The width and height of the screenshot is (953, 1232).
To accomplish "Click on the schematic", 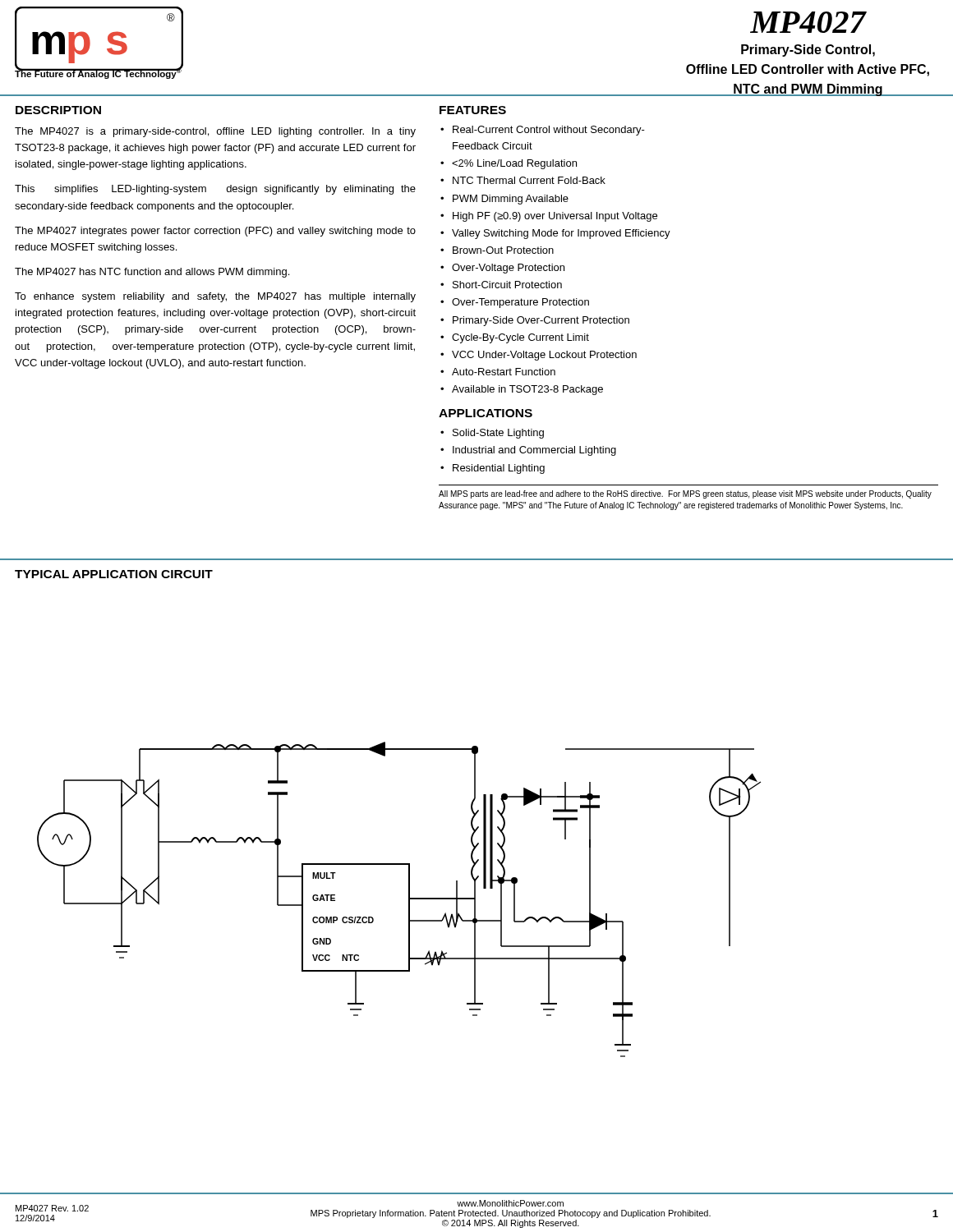I will tap(476, 873).
